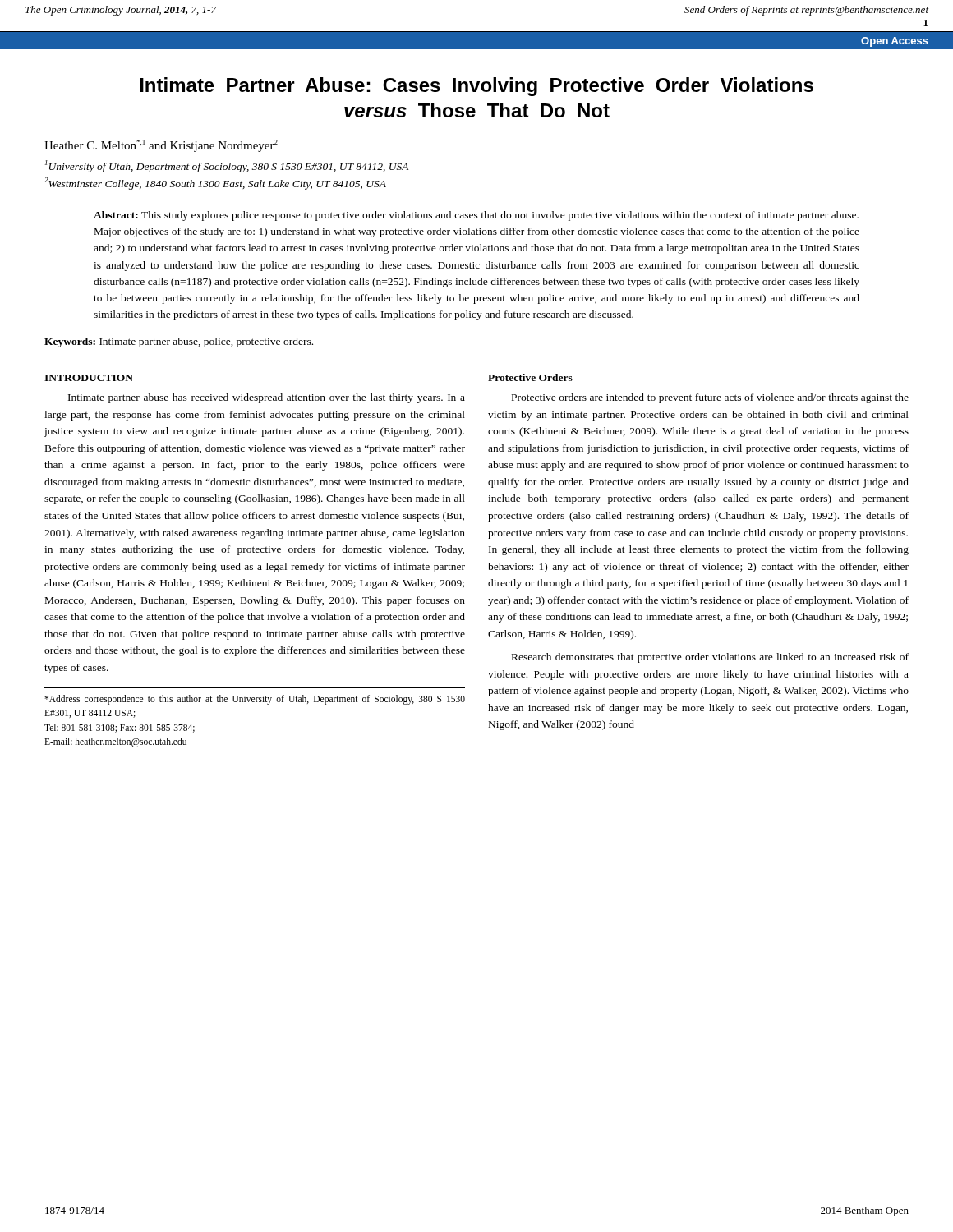Image resolution: width=953 pixels, height=1232 pixels.
Task: Navigate to the text block starting "Address correspondence to this author at the University"
Action: (255, 700)
